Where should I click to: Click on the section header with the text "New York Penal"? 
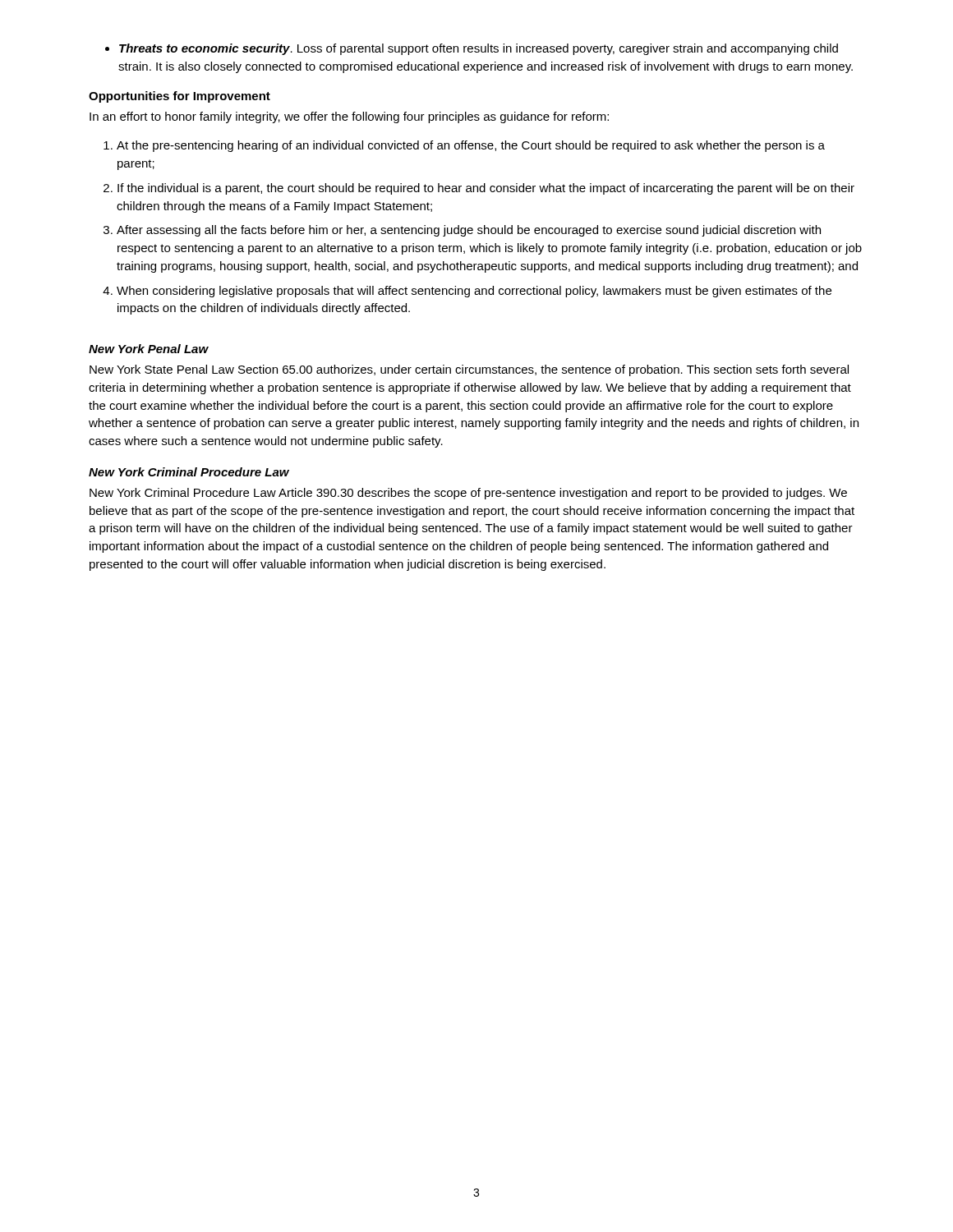tap(148, 349)
